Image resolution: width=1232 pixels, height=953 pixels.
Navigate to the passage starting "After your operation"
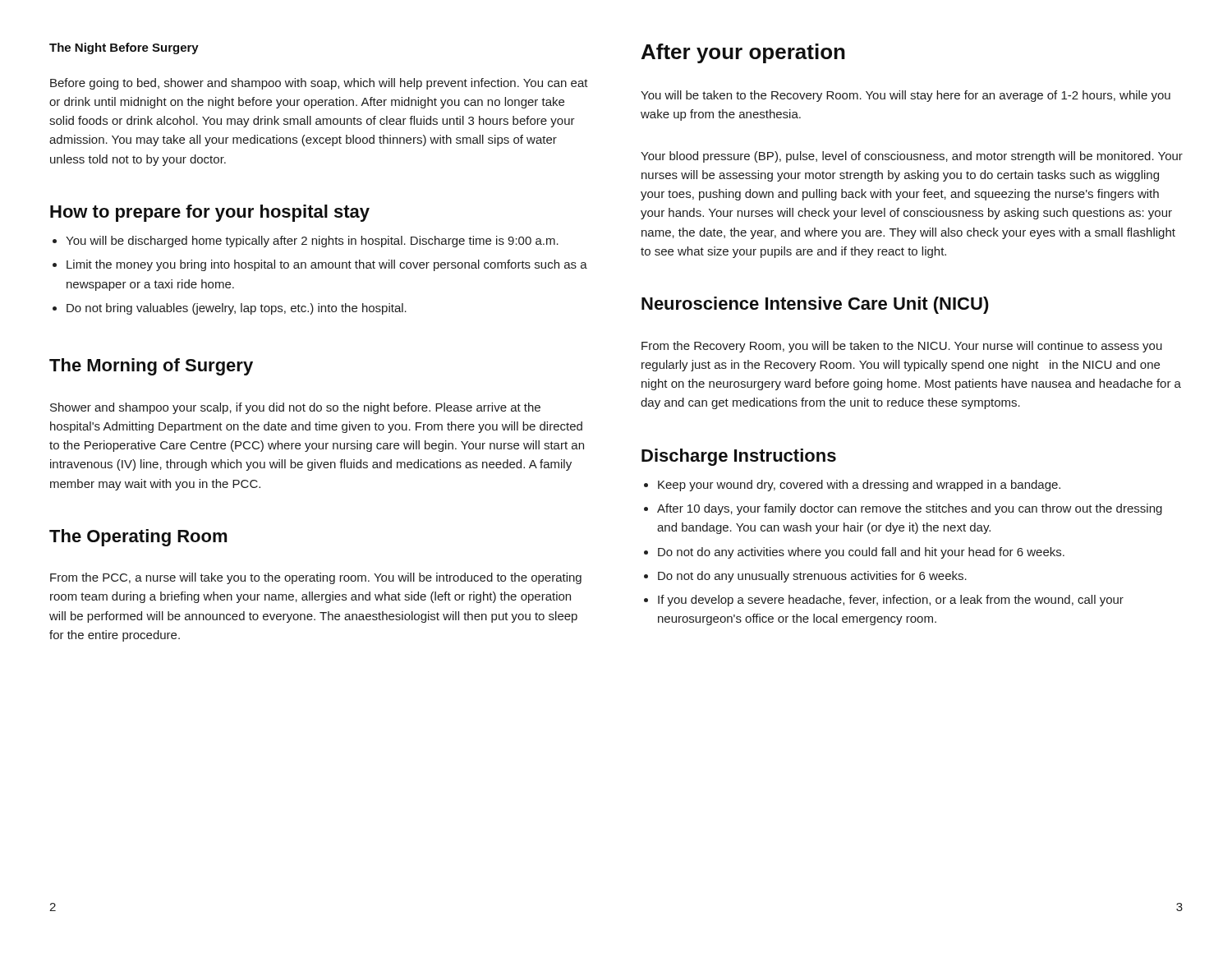[743, 53]
